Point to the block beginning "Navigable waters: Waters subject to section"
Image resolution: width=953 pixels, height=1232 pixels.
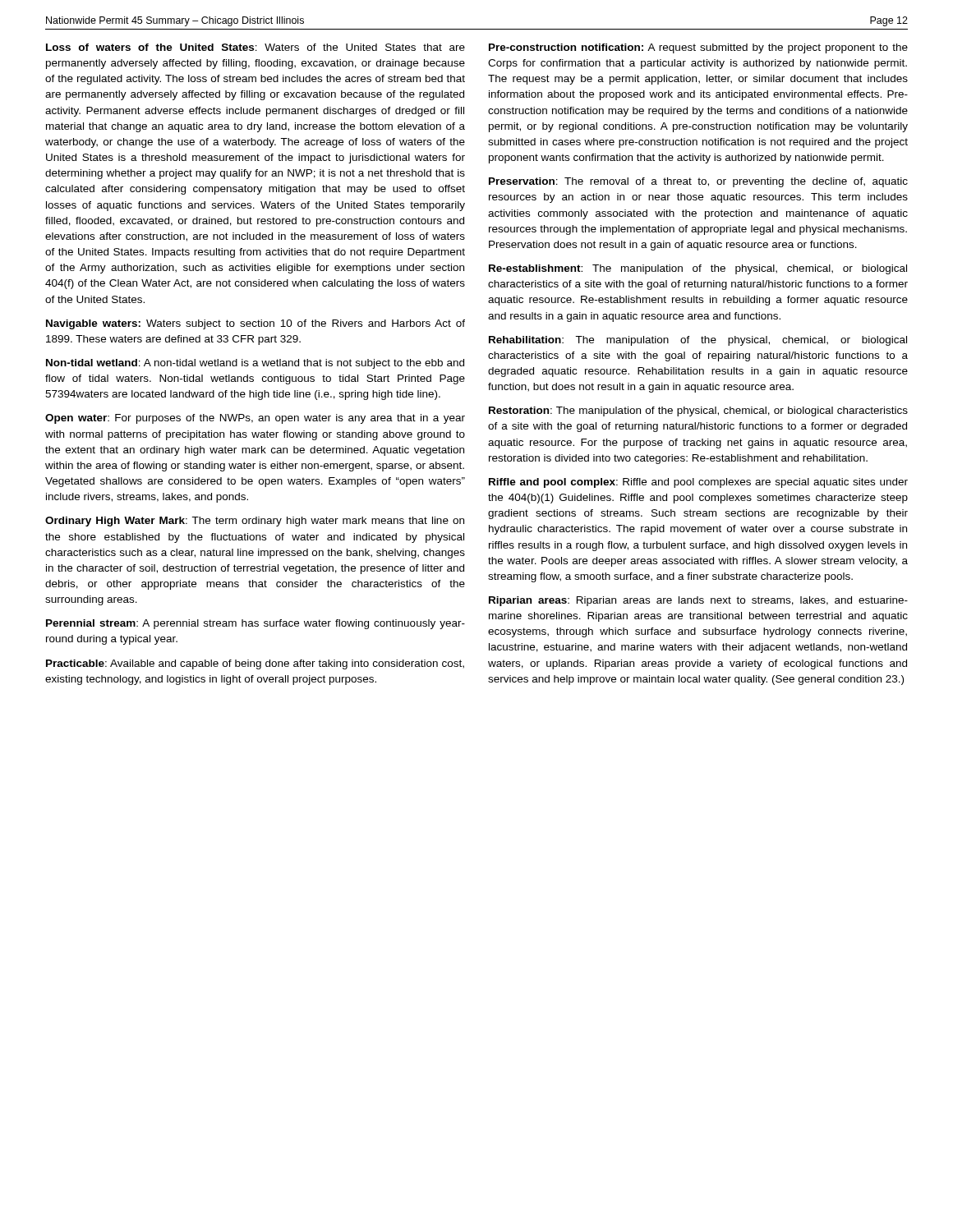pos(255,331)
